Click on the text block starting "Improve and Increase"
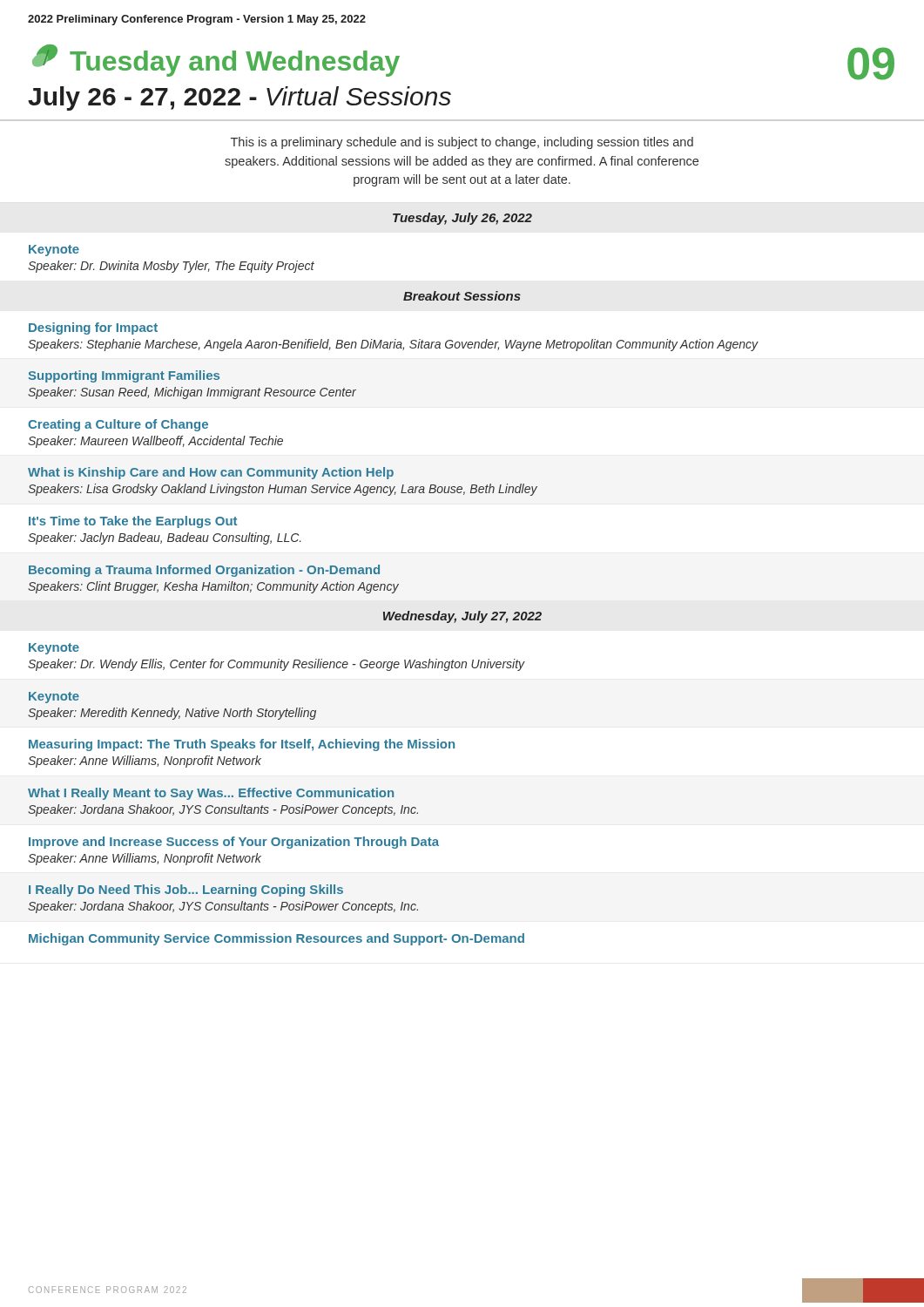Viewport: 924px width, 1307px height. (234, 843)
